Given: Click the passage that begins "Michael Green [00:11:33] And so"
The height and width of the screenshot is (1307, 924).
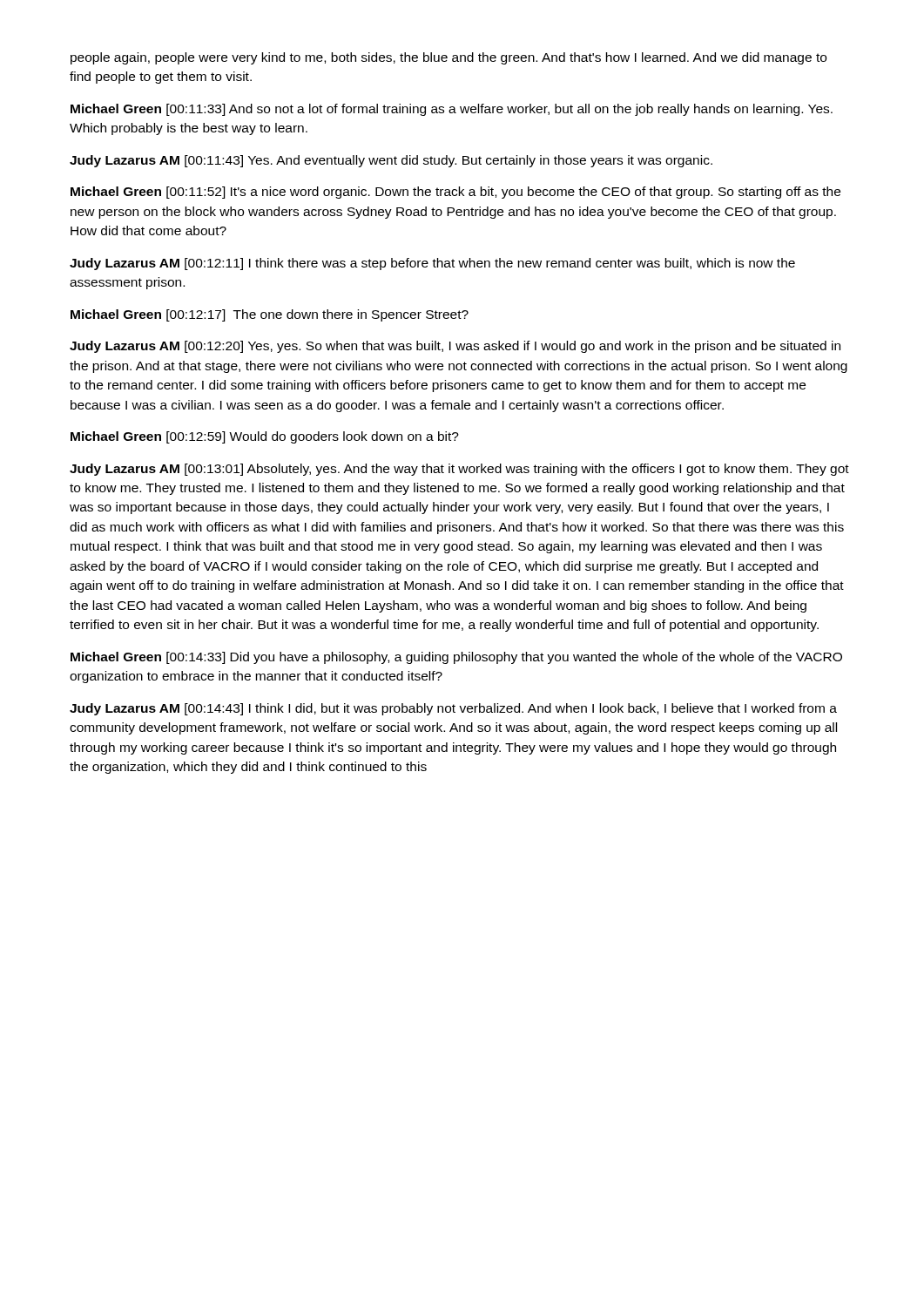Looking at the screenshot, I should pos(460,119).
